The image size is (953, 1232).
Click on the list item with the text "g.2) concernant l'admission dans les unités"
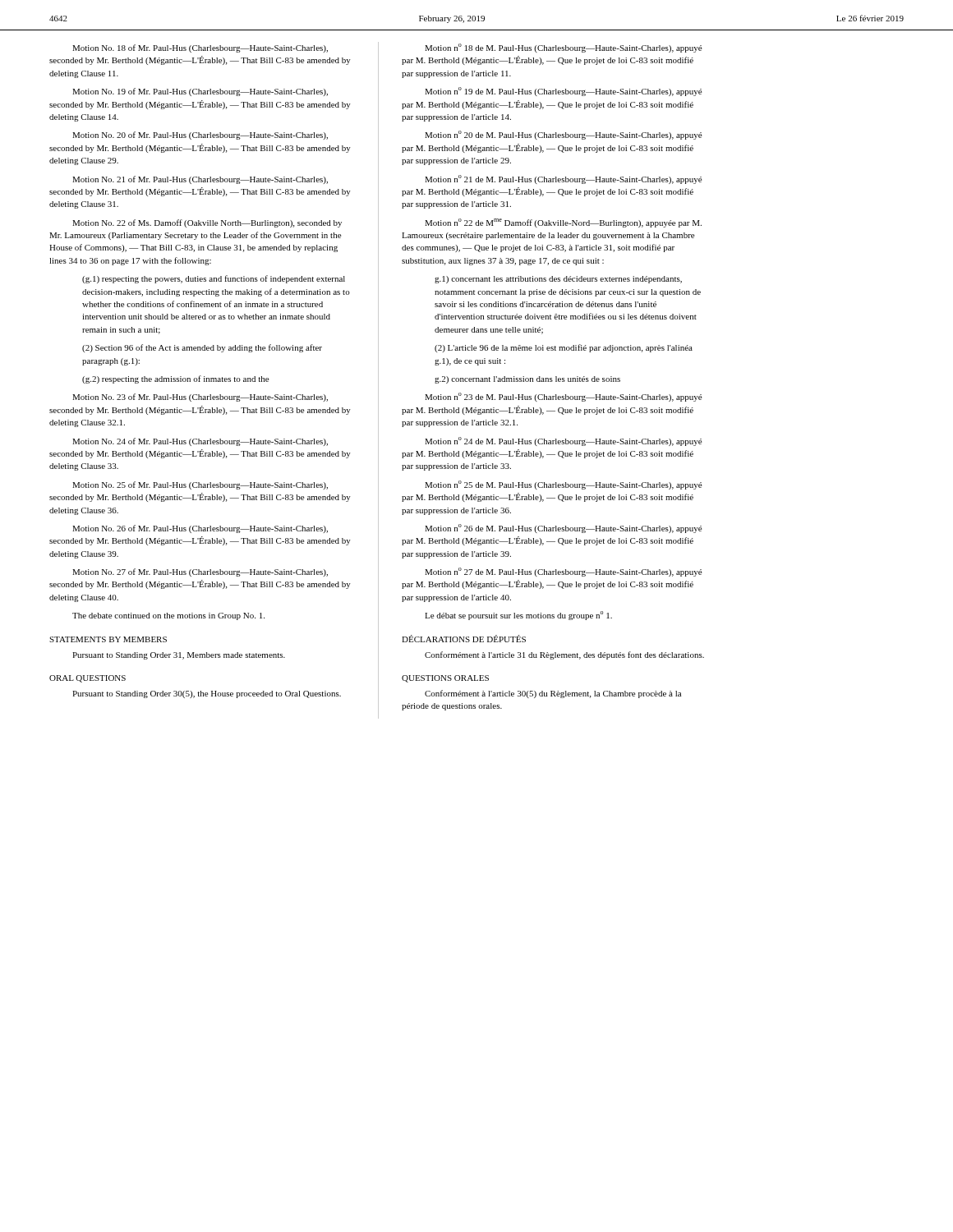571,379
